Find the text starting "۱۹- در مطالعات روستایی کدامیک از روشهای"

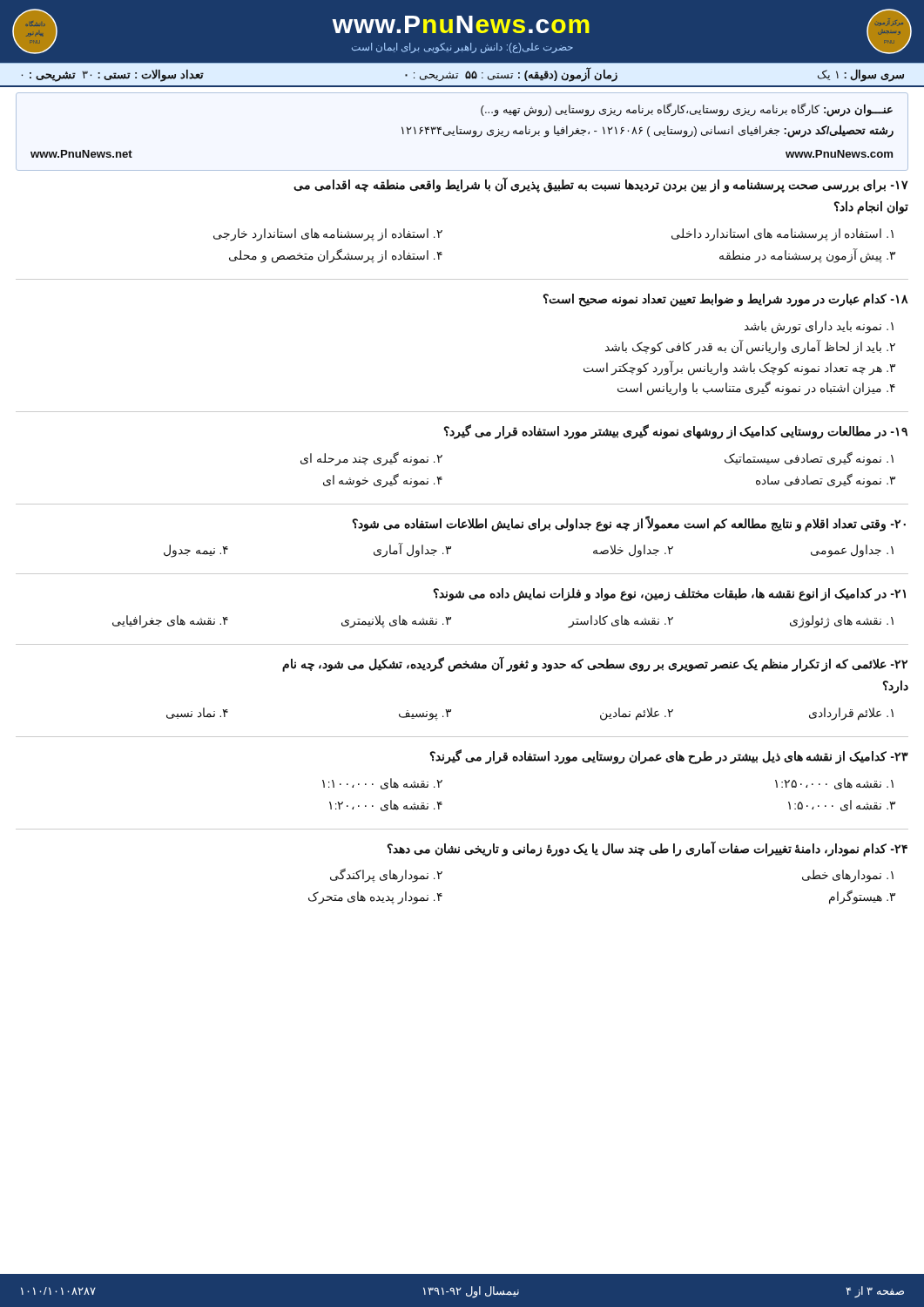click(x=676, y=432)
